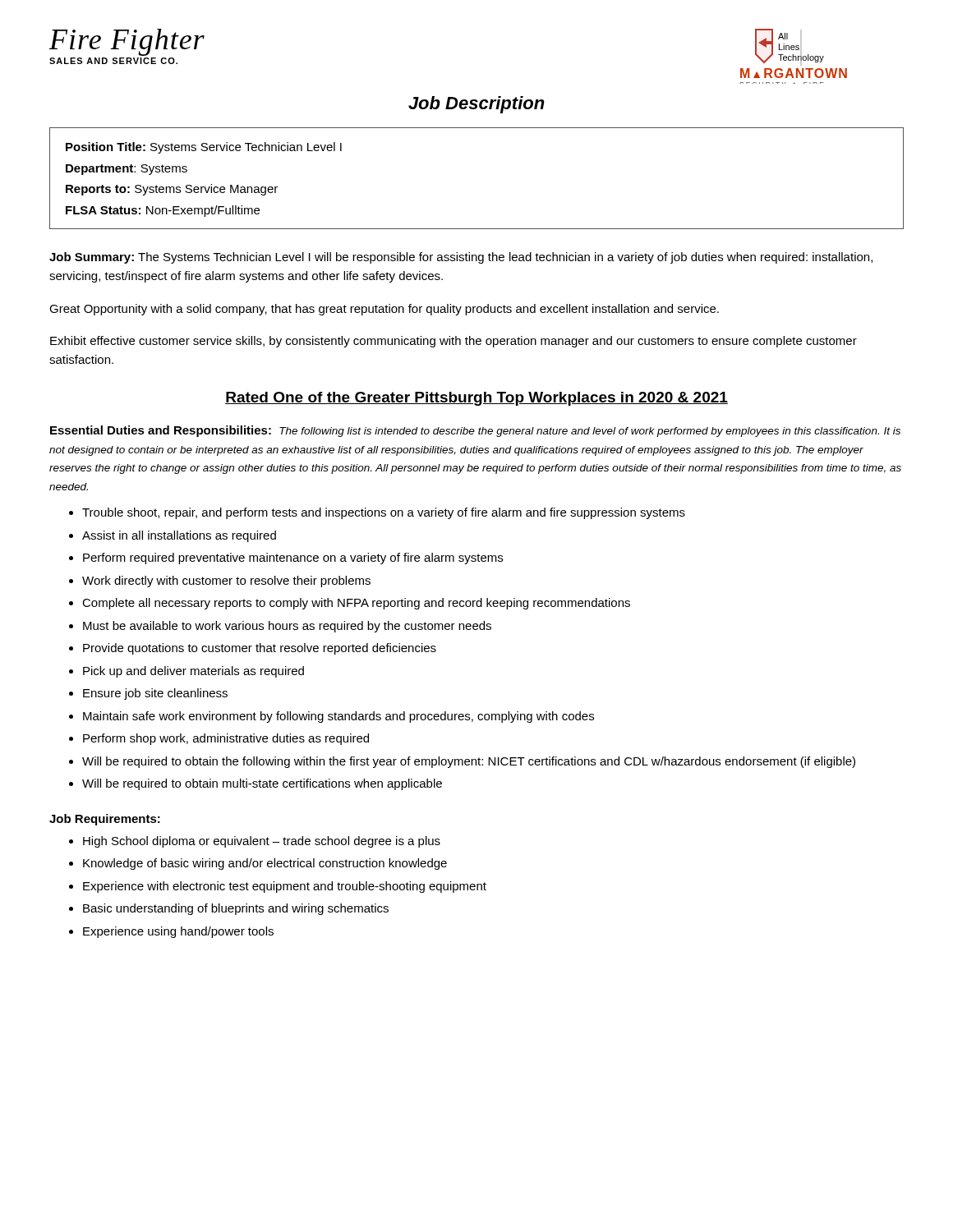Point to the region starting "High School diploma or equivalent – trade school"

pos(261,840)
